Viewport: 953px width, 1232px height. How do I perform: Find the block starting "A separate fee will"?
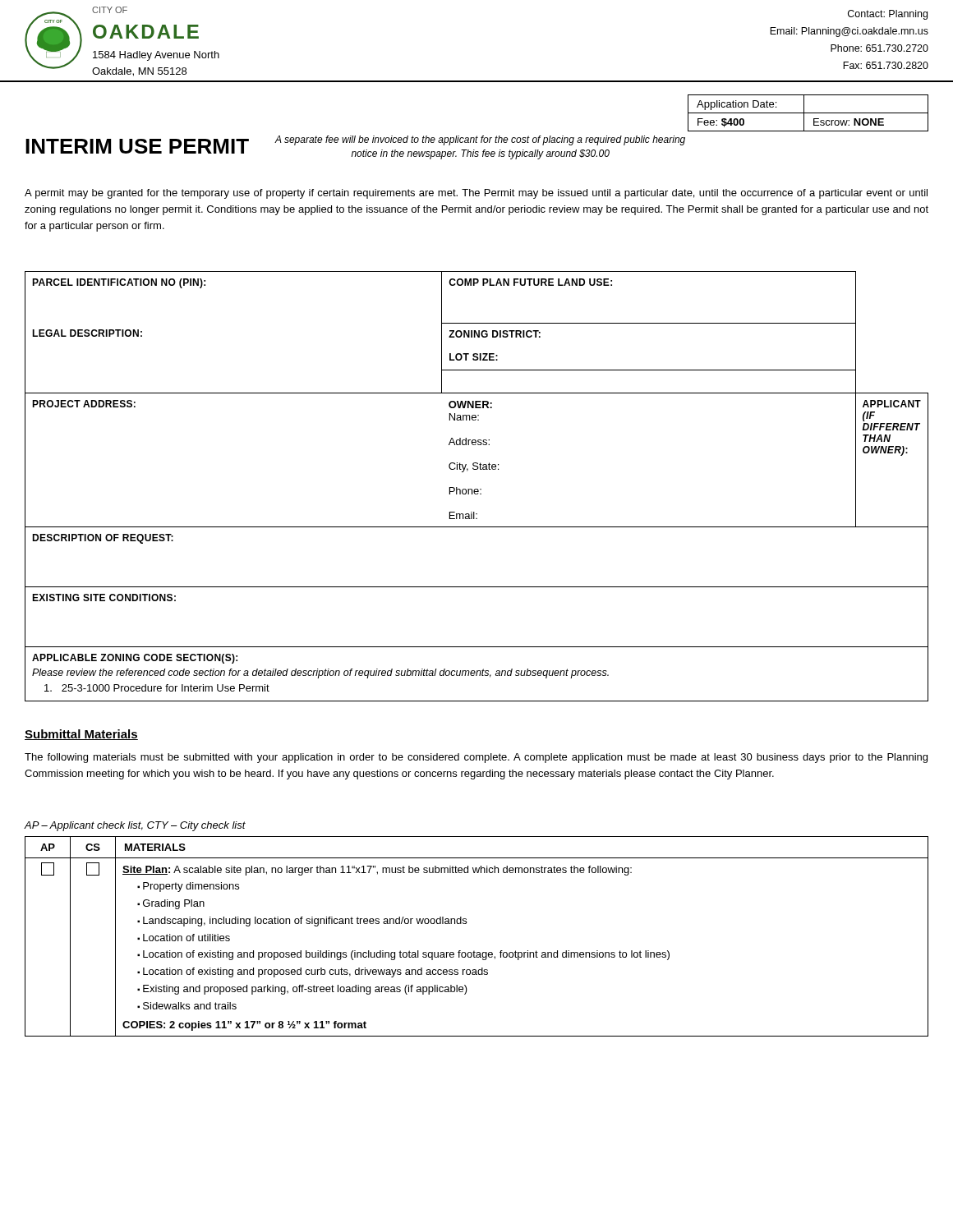click(x=480, y=147)
